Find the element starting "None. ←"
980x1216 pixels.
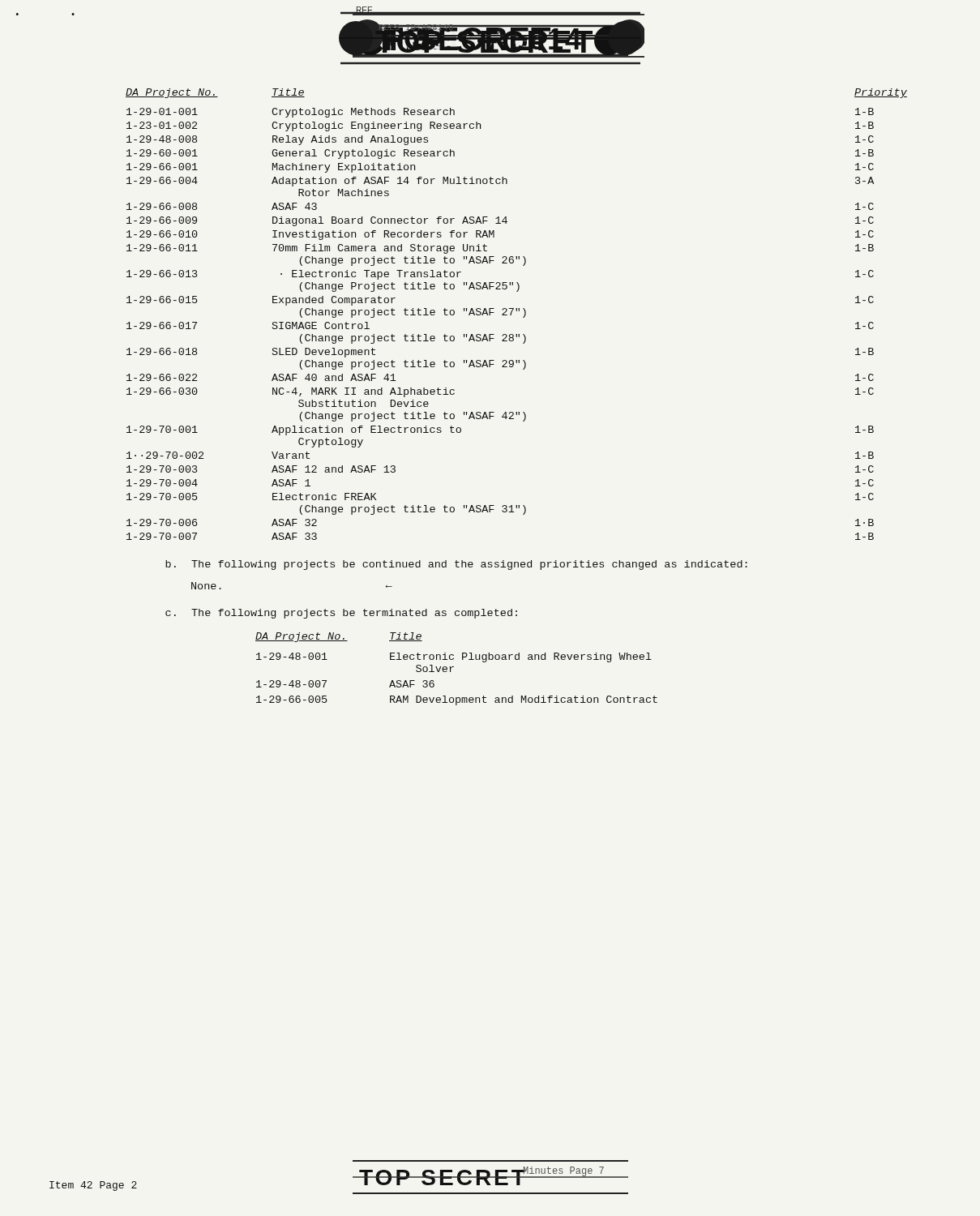click(x=205, y=586)
